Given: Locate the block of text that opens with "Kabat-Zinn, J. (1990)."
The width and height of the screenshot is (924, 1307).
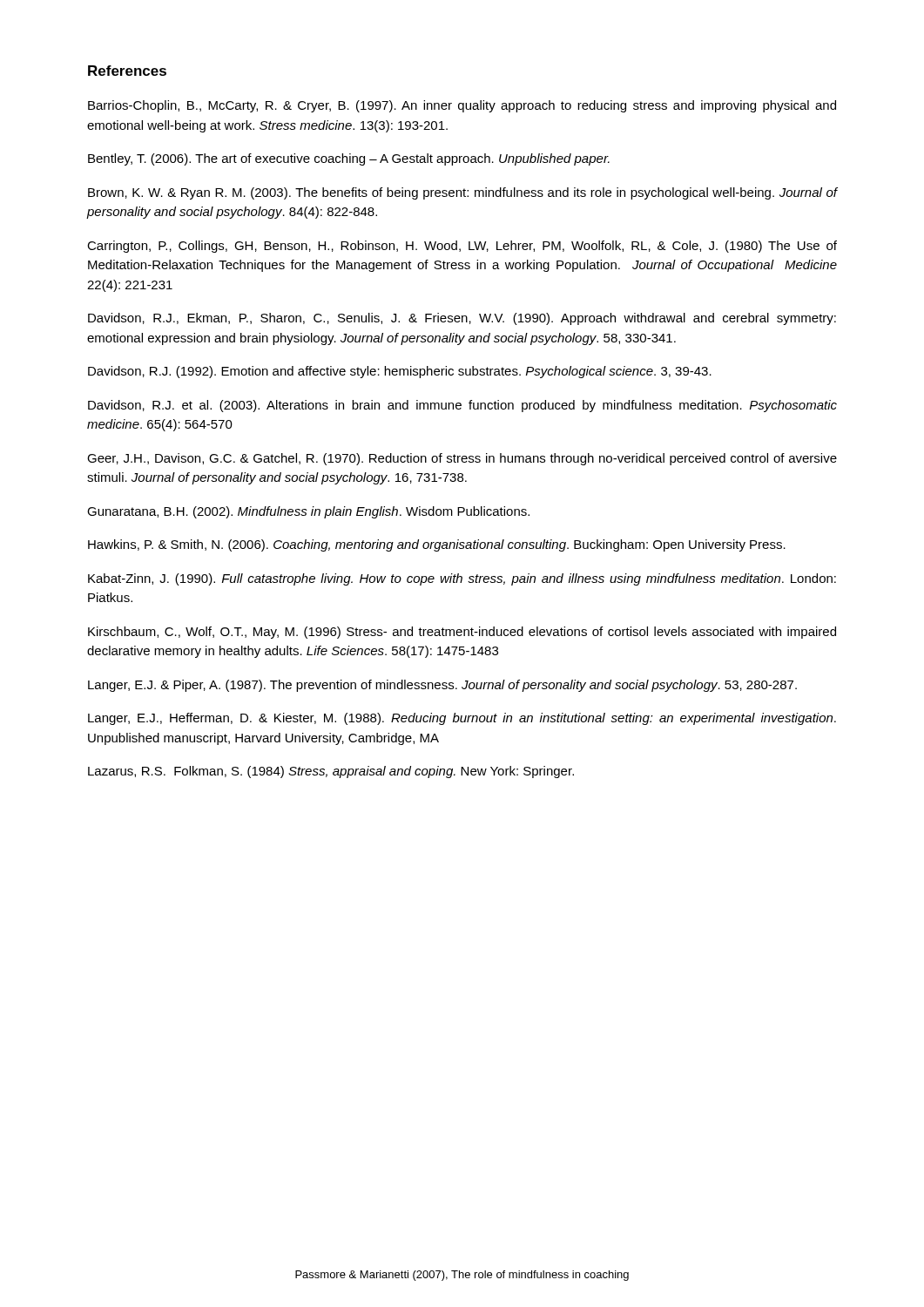Looking at the screenshot, I should (x=462, y=587).
